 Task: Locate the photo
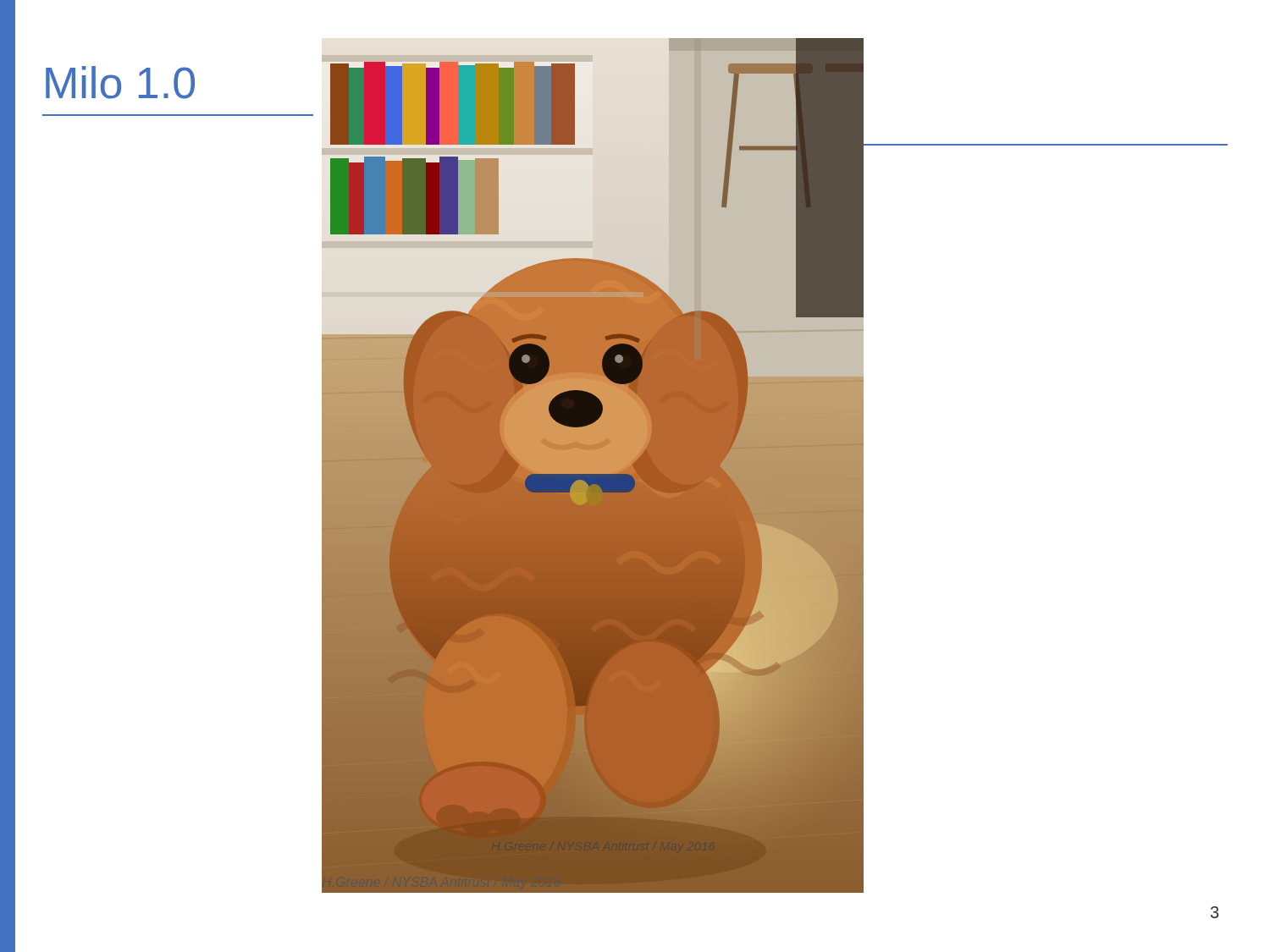tap(593, 465)
